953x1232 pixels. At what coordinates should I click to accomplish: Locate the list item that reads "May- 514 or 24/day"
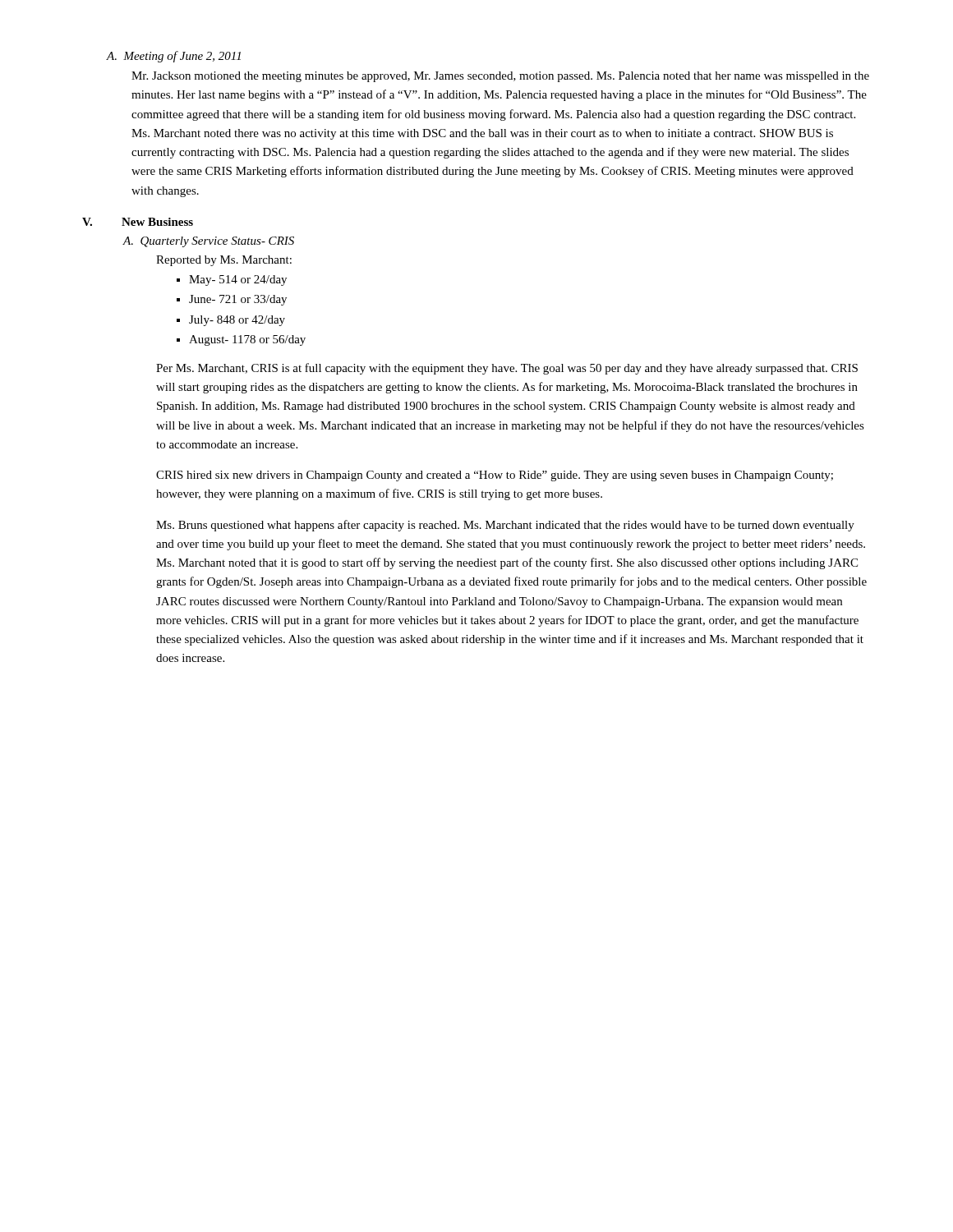[x=238, y=279]
